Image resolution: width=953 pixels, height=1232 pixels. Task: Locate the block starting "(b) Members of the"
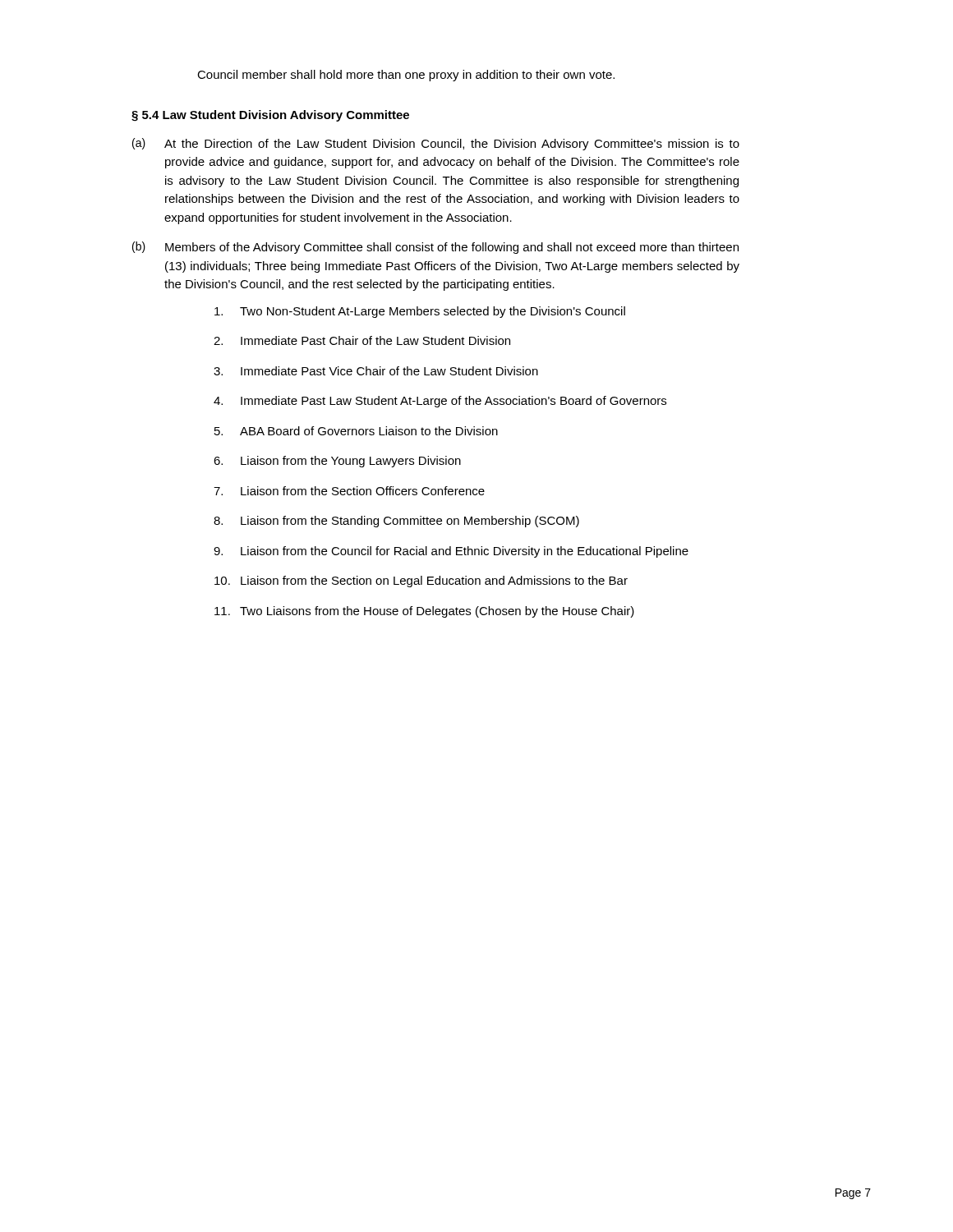pyautogui.click(x=435, y=435)
